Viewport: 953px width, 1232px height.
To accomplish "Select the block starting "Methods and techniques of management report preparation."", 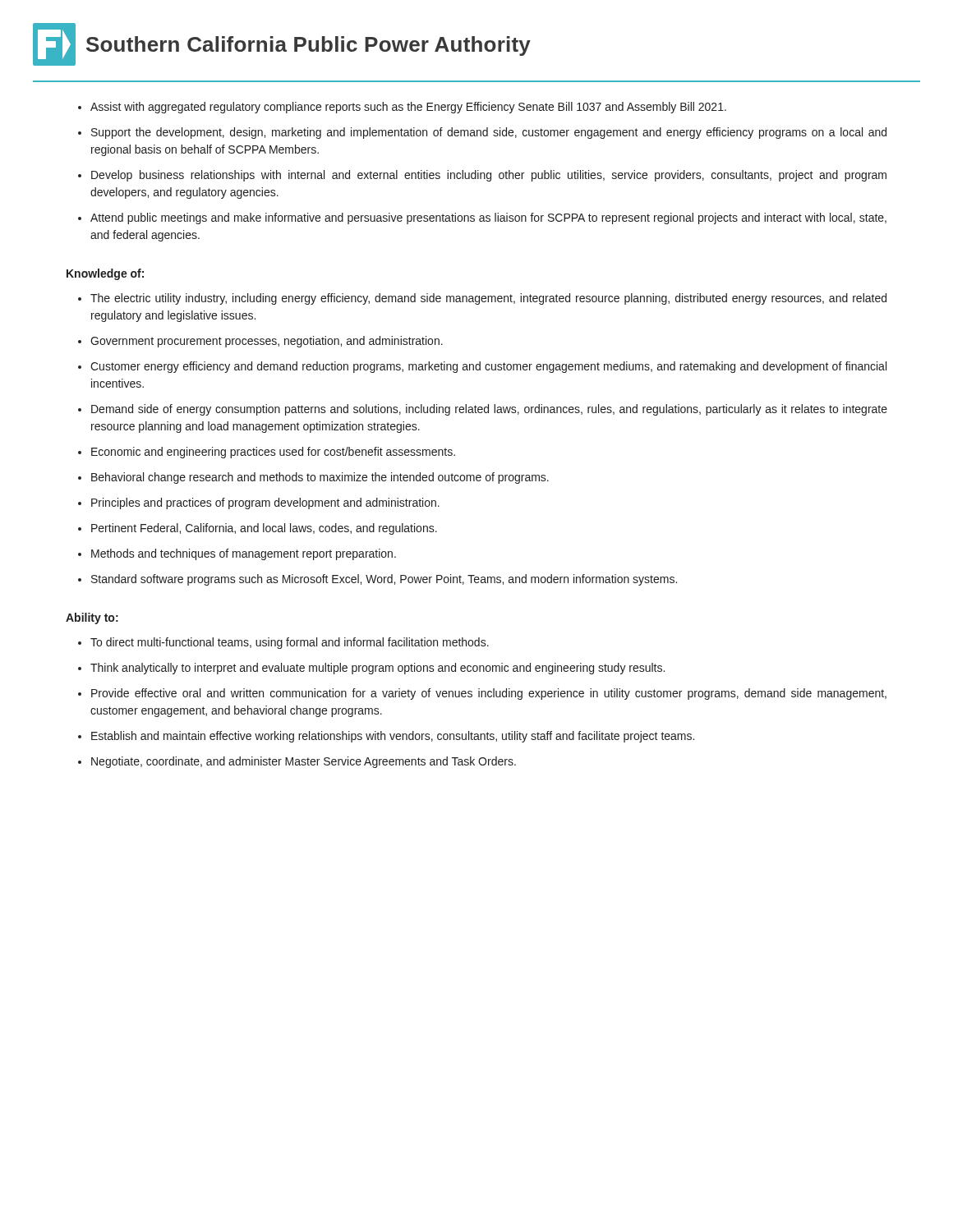I will [243, 554].
